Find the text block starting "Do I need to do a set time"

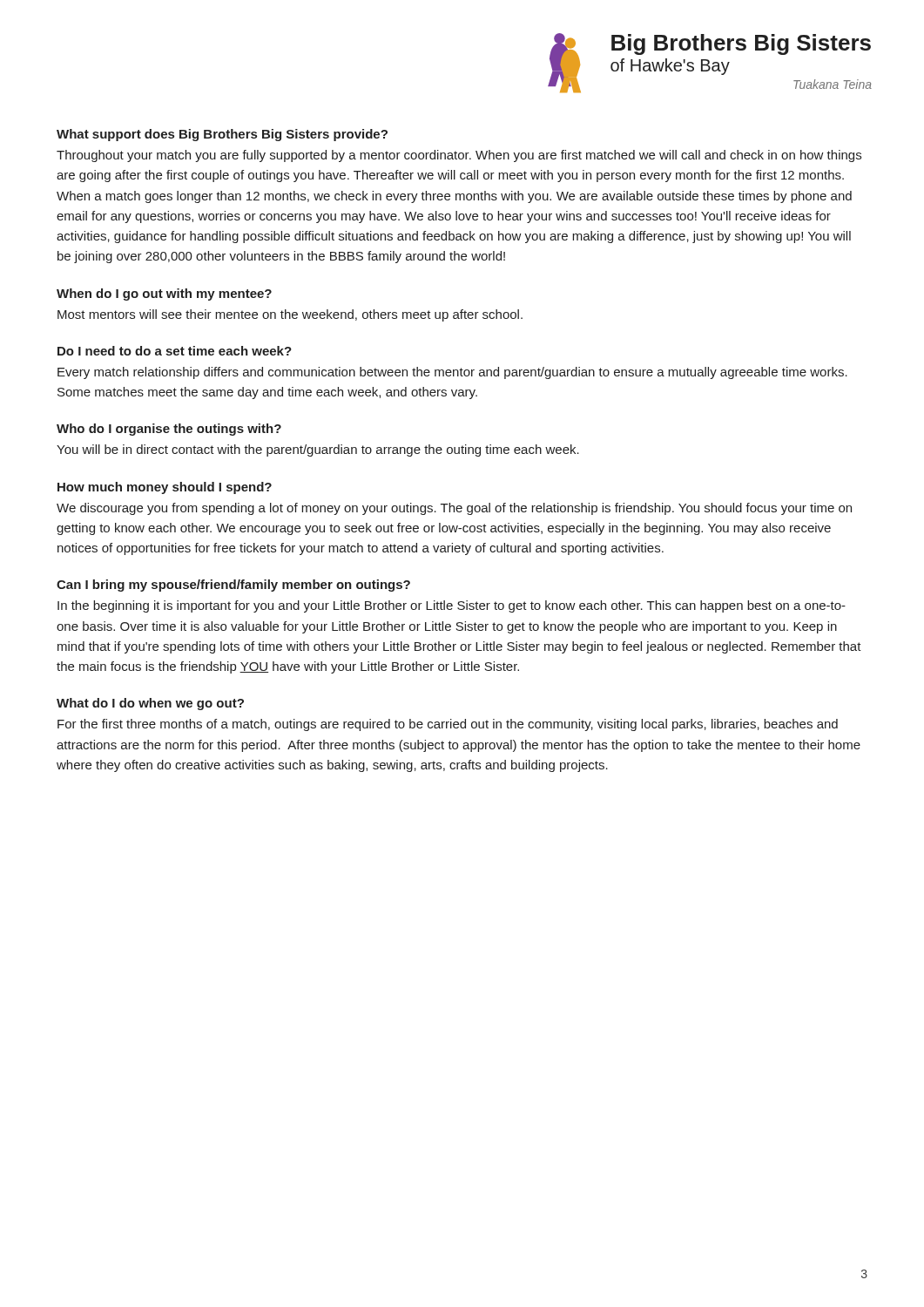point(174,350)
